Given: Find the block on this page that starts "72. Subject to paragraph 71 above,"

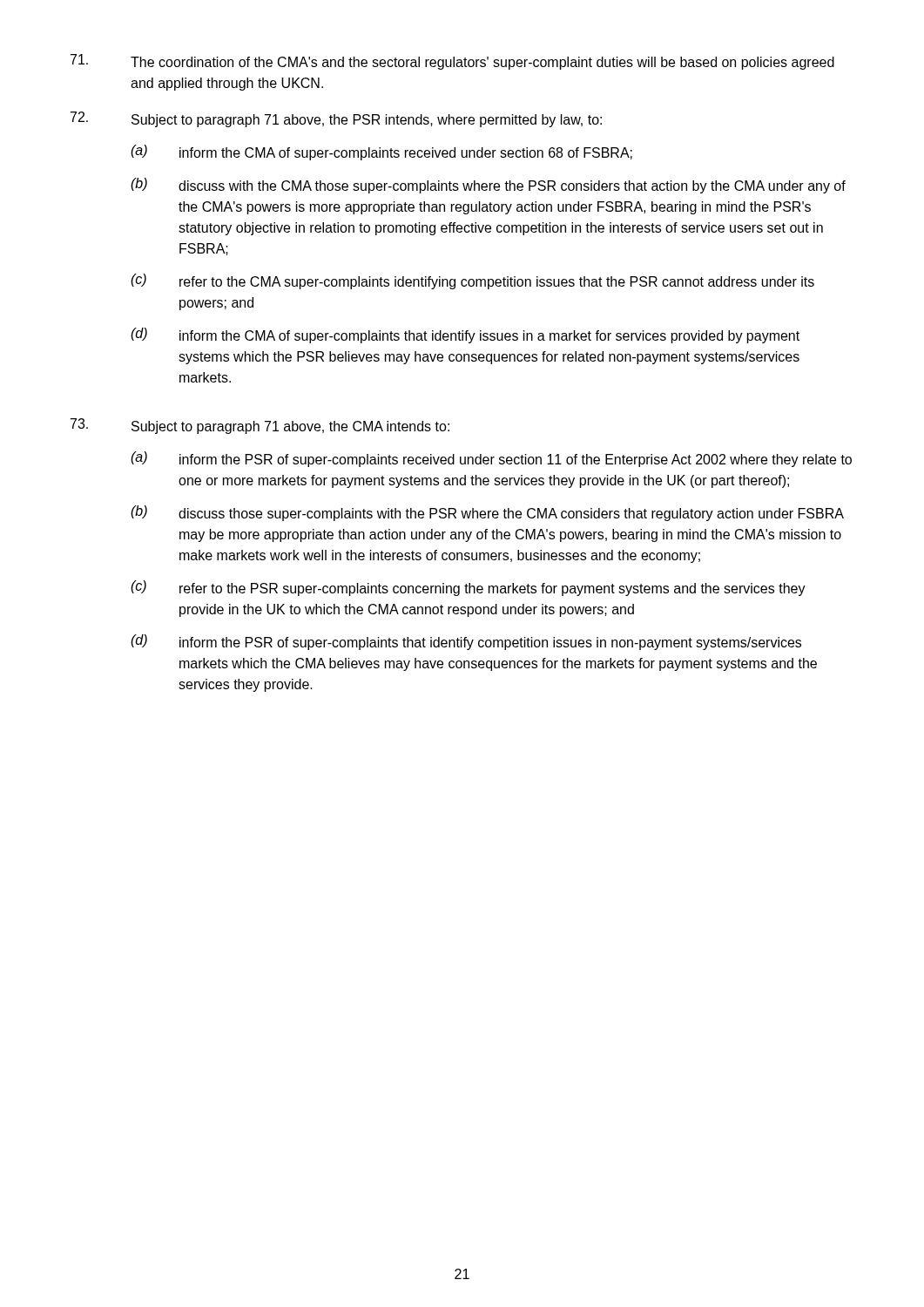Looking at the screenshot, I should (x=336, y=119).
